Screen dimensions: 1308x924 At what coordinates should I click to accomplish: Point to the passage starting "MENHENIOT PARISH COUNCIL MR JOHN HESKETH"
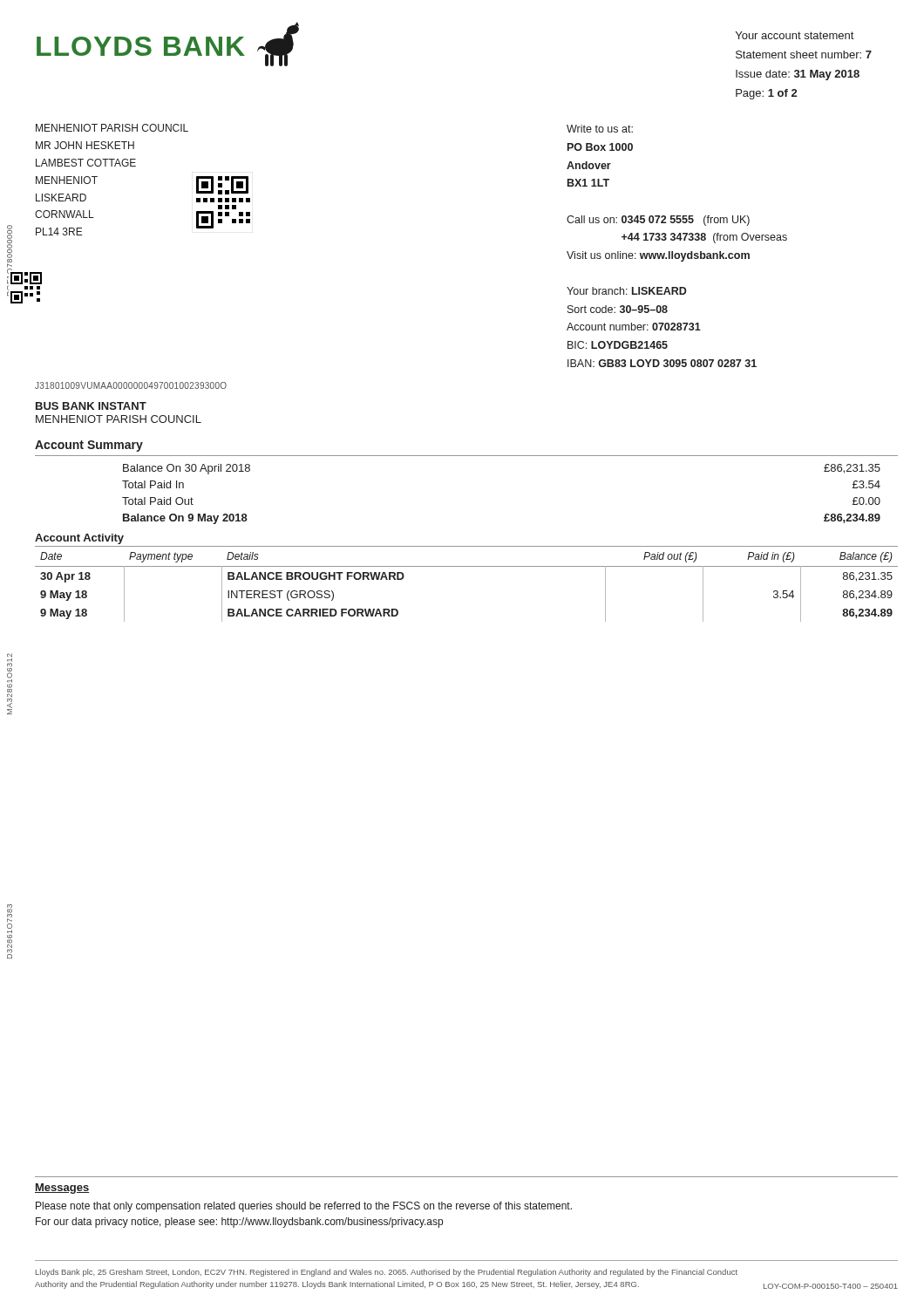coord(112,128)
